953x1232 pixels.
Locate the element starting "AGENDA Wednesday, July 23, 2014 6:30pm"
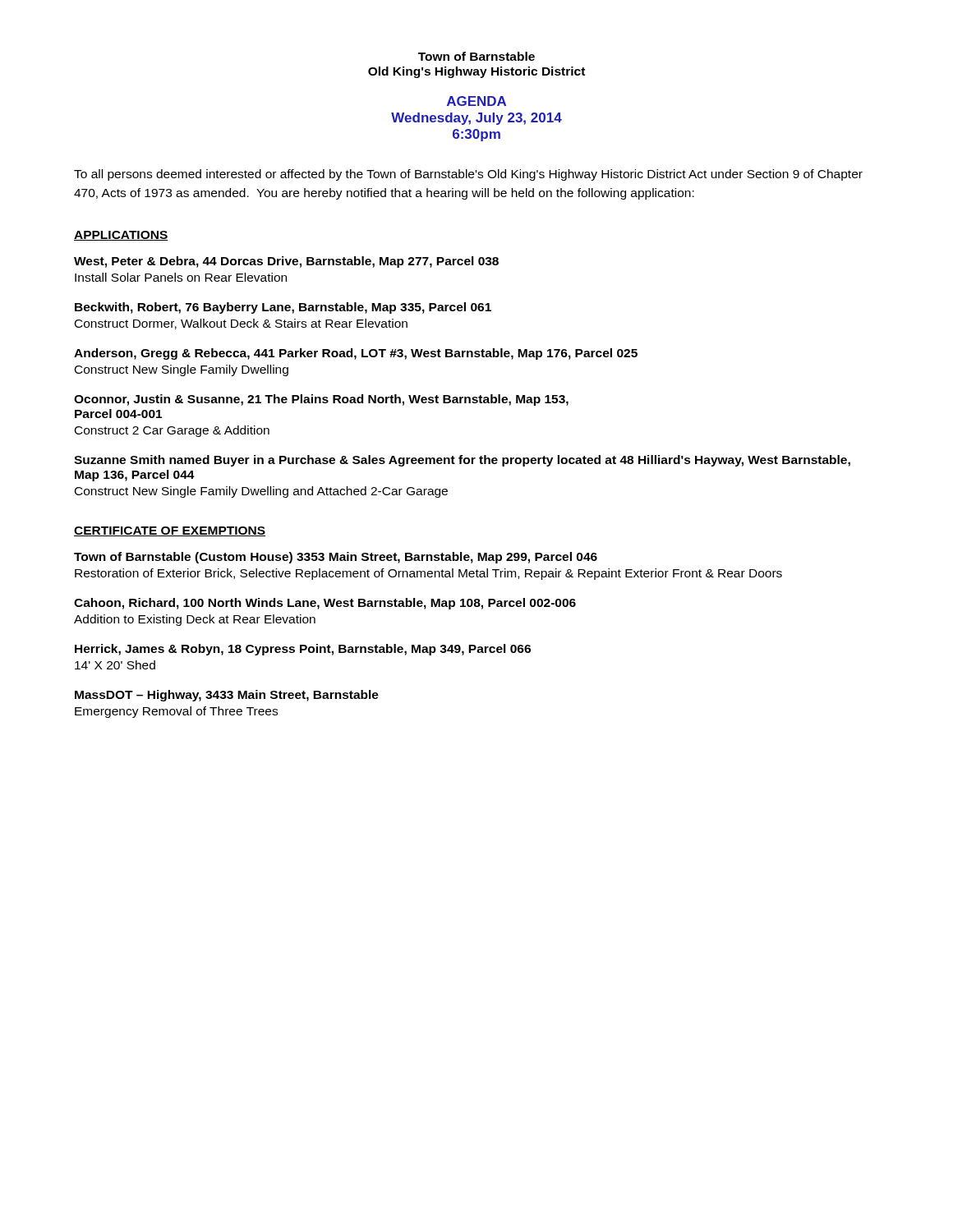coord(476,118)
